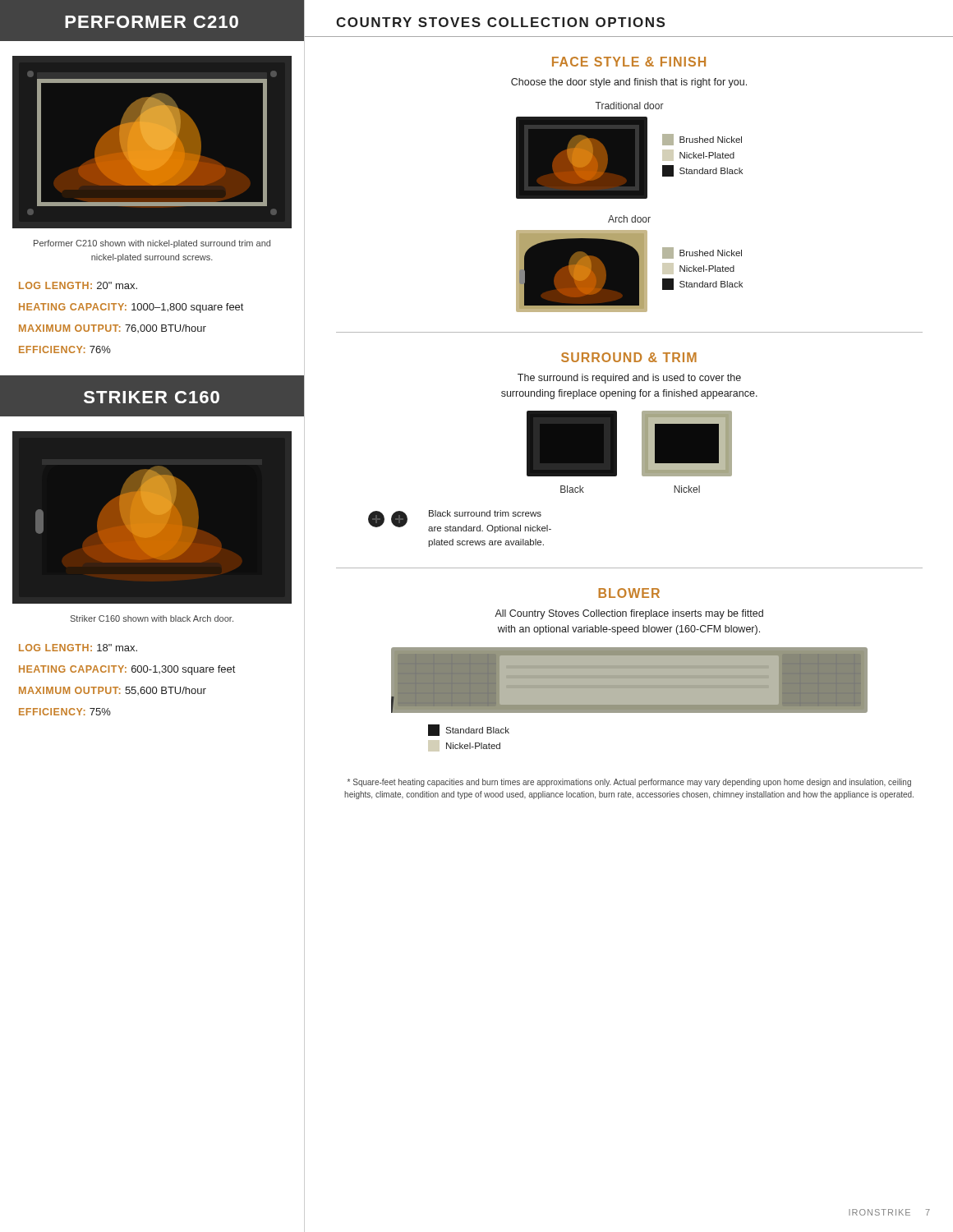Select the section header with the text "FACE STYLE &"
953x1232 pixels.
tap(629, 62)
